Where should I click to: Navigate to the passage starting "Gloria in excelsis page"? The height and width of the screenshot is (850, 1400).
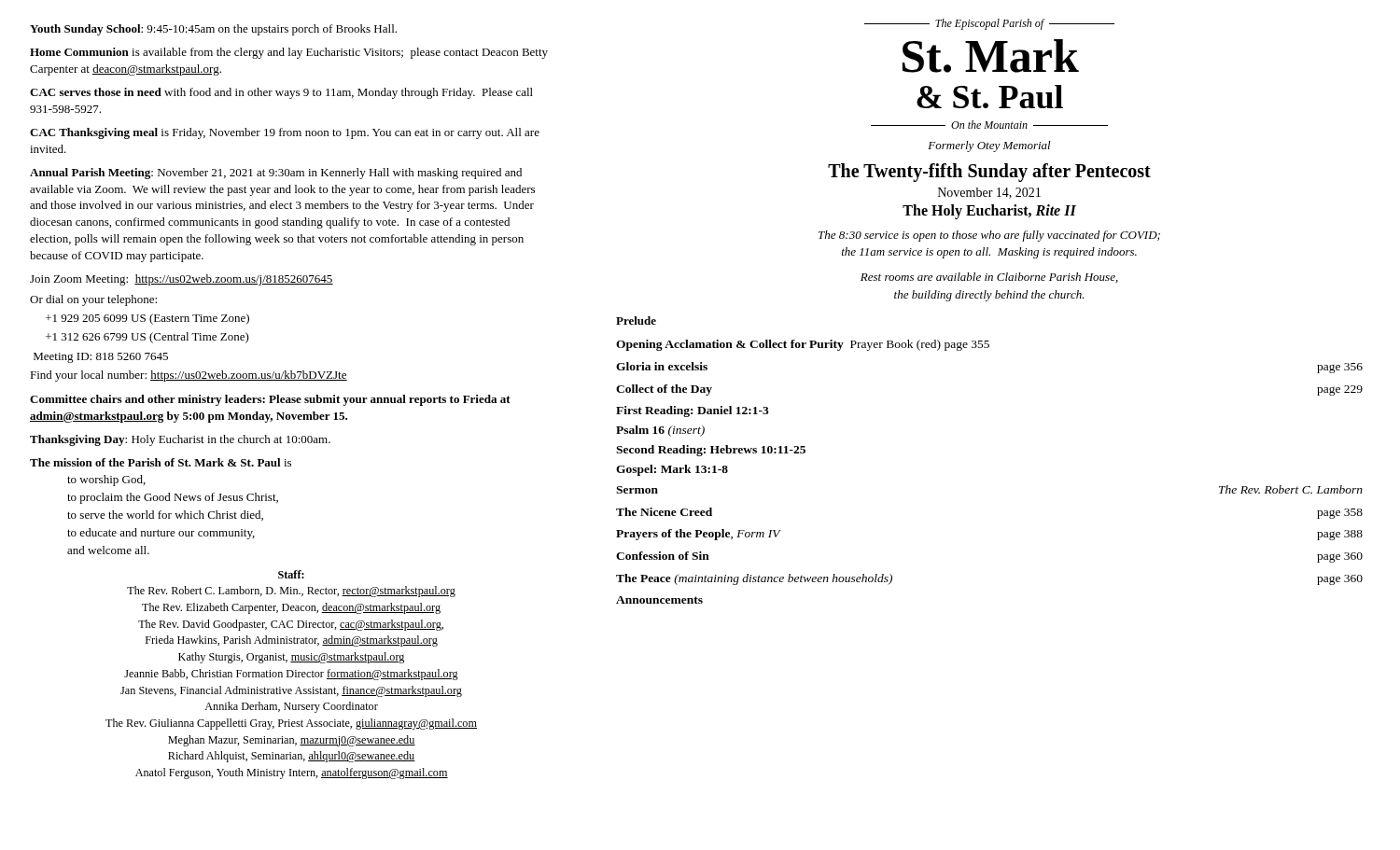pyautogui.click(x=659, y=367)
